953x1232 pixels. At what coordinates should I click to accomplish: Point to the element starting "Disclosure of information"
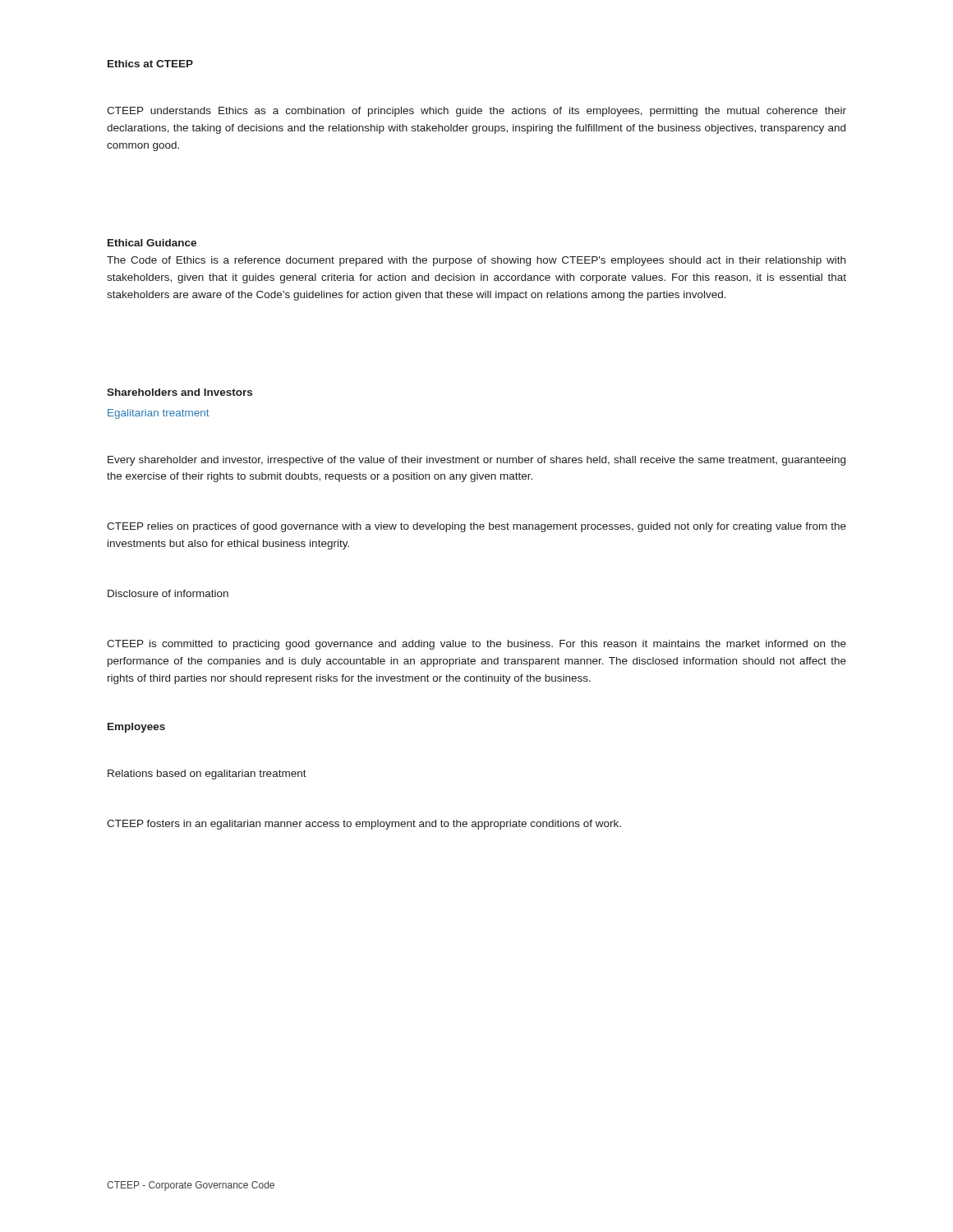[x=168, y=594]
